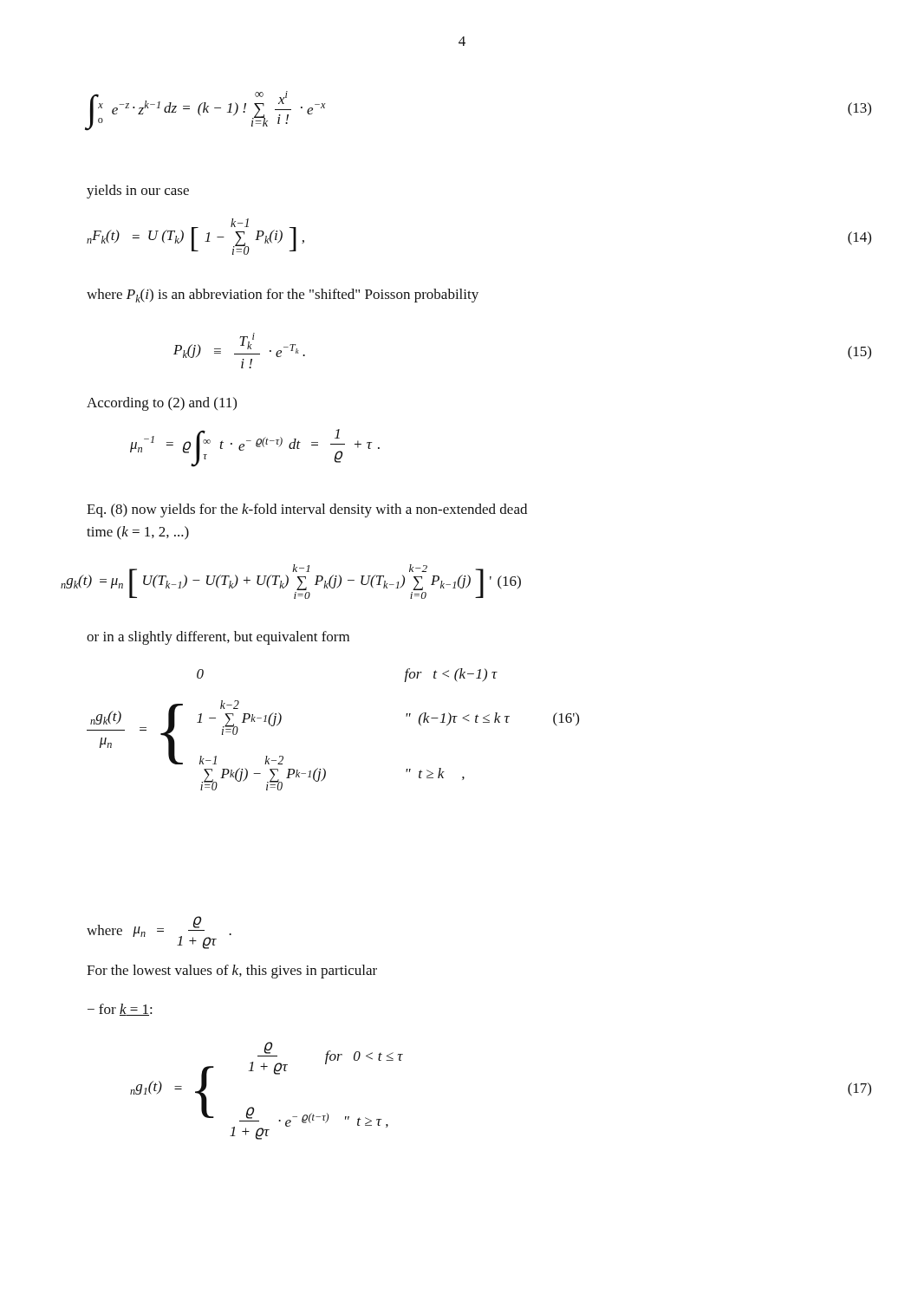924x1300 pixels.
Task: Click where it says "− for k = 1:"
Action: (120, 1009)
